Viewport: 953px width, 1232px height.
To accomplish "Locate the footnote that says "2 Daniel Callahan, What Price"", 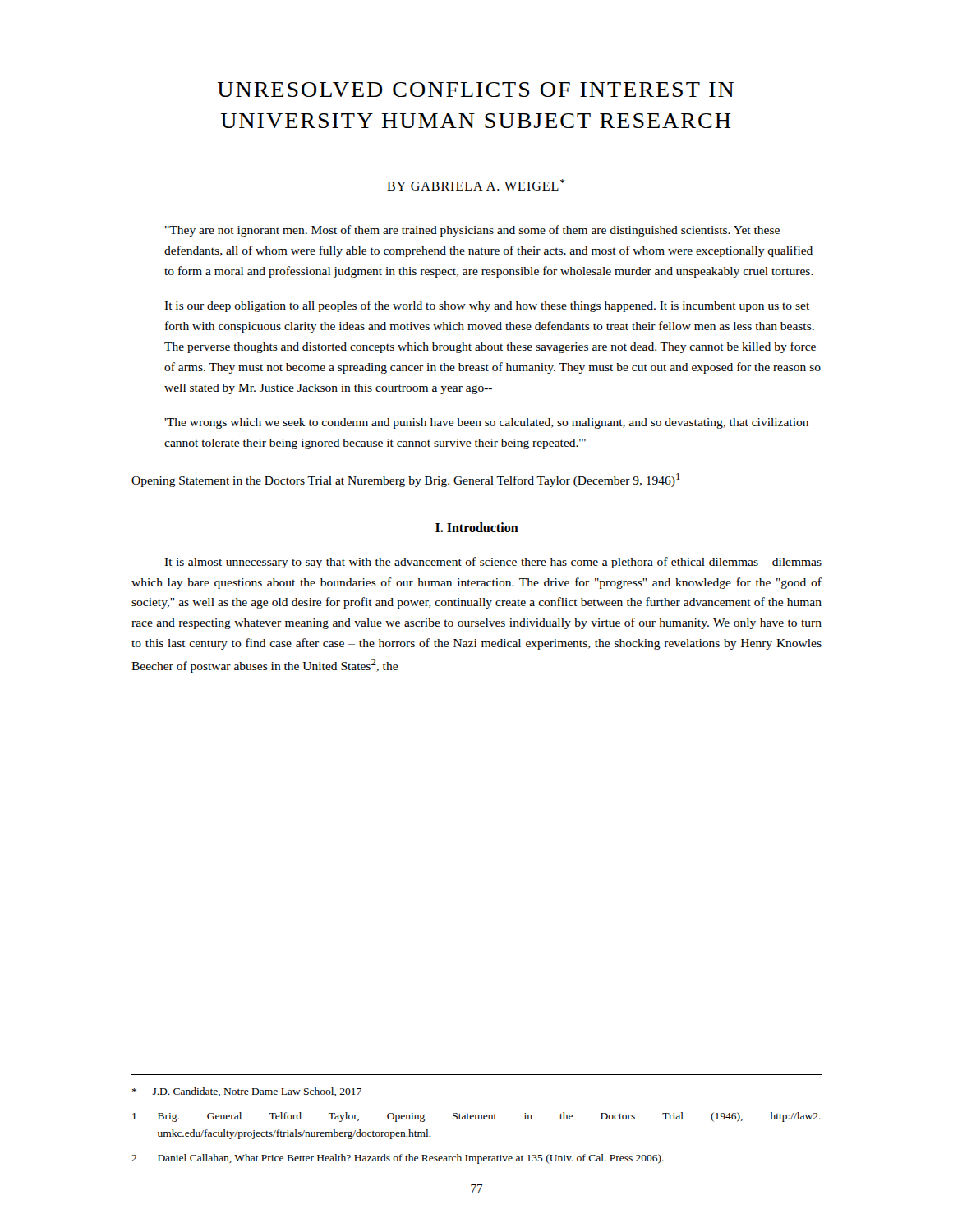I will pos(476,1158).
